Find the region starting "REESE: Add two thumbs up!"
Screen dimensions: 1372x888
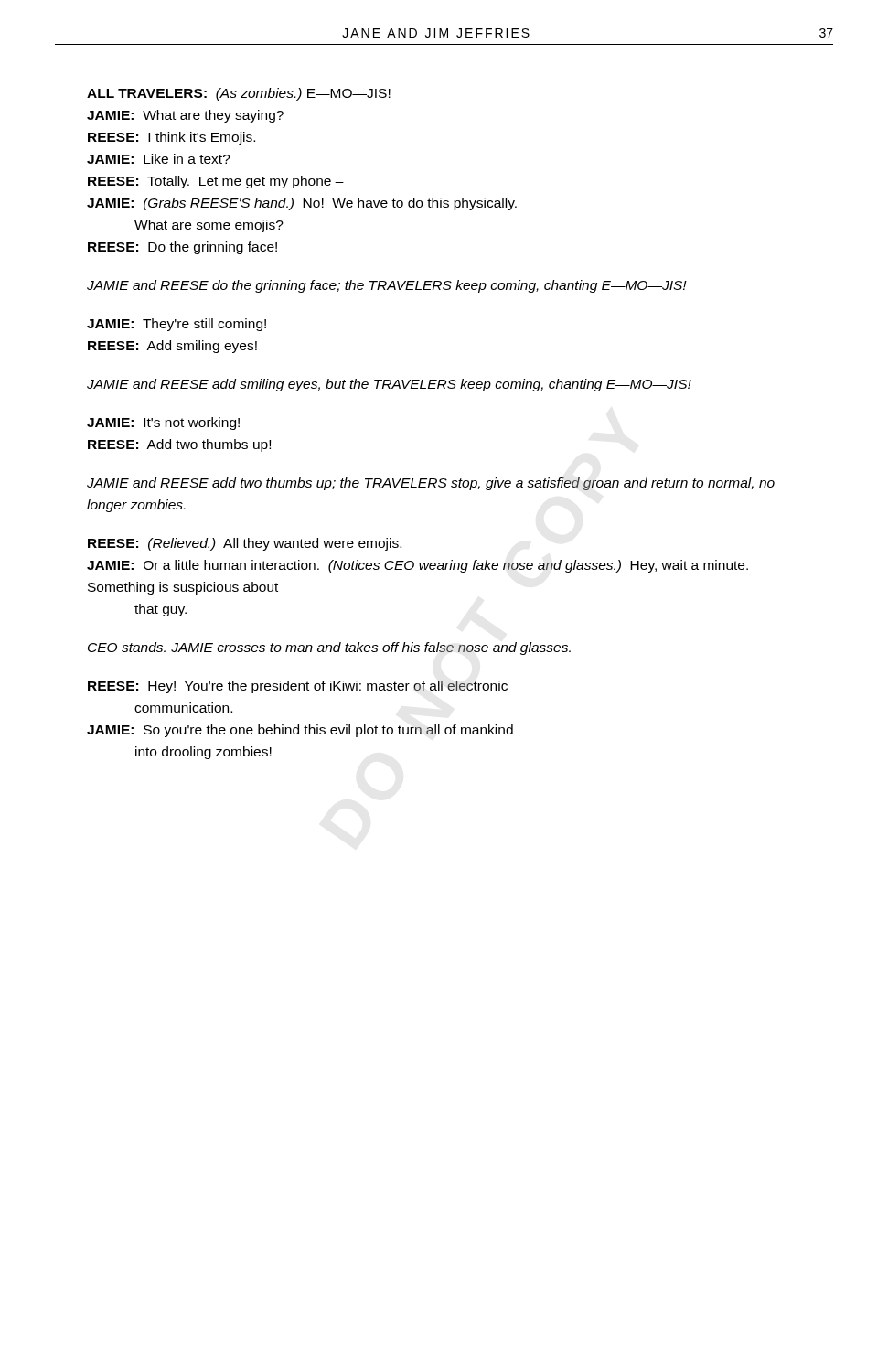(179, 444)
